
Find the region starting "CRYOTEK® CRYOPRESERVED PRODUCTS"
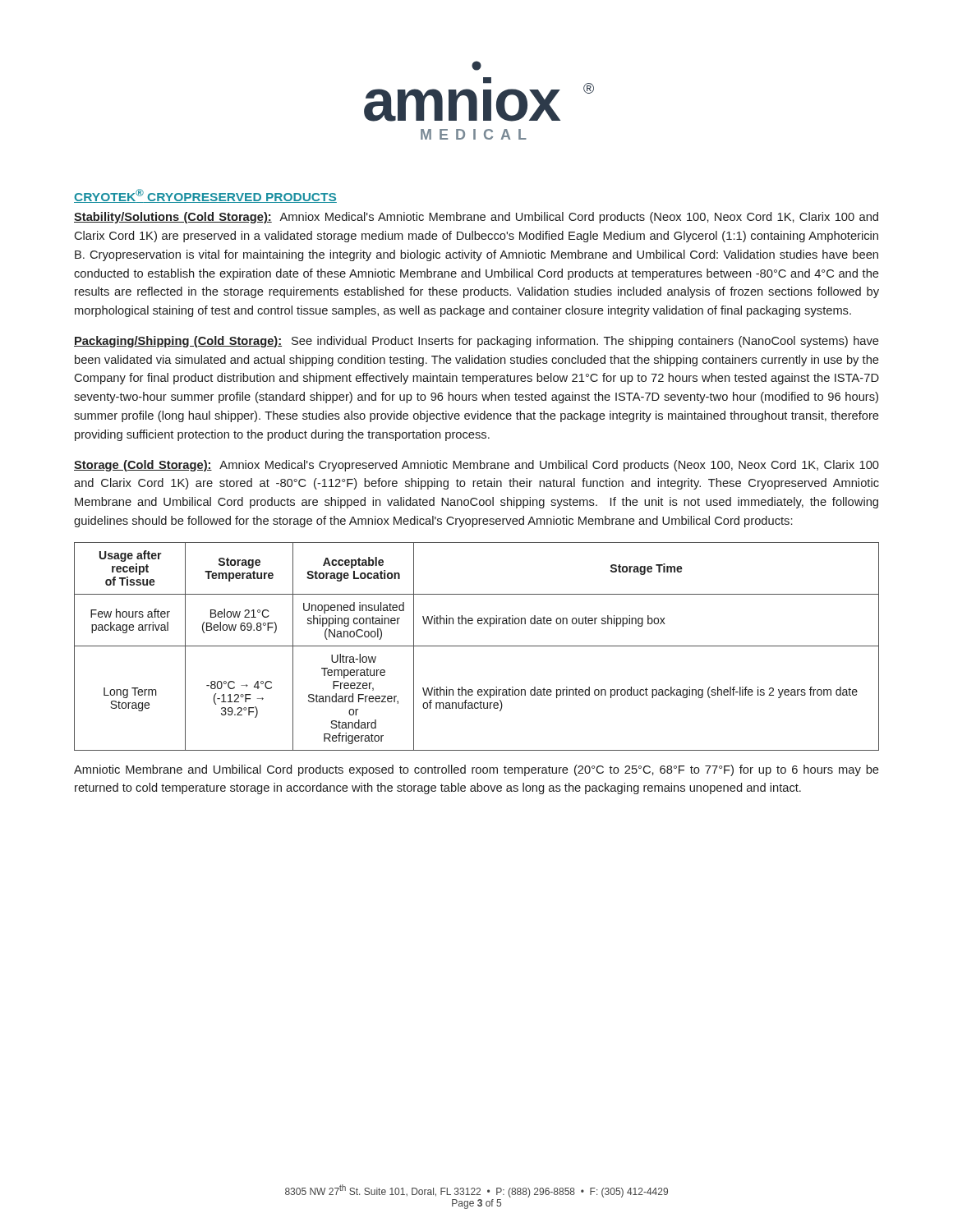(x=205, y=195)
